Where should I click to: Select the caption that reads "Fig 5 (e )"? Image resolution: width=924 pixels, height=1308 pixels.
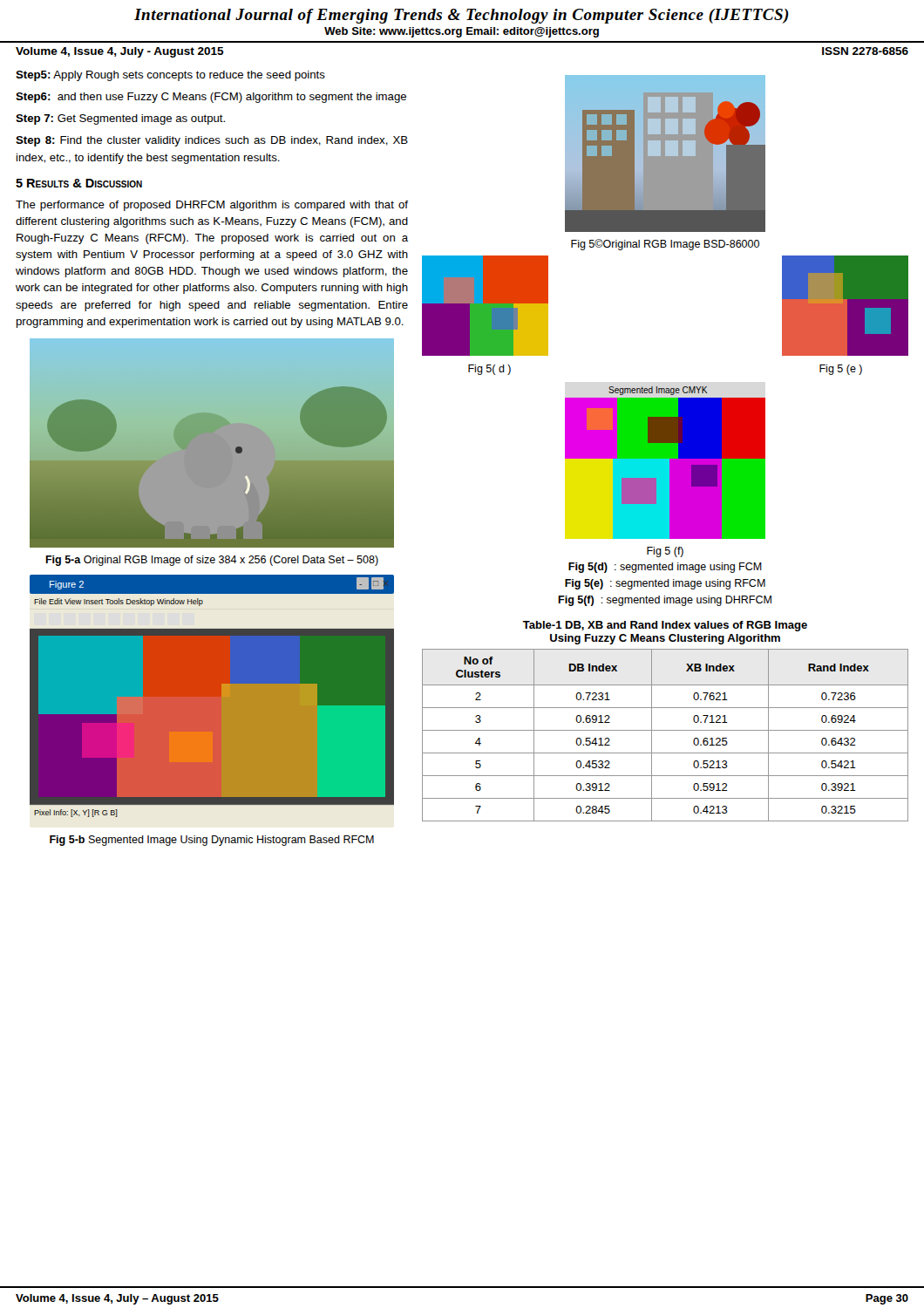841,369
